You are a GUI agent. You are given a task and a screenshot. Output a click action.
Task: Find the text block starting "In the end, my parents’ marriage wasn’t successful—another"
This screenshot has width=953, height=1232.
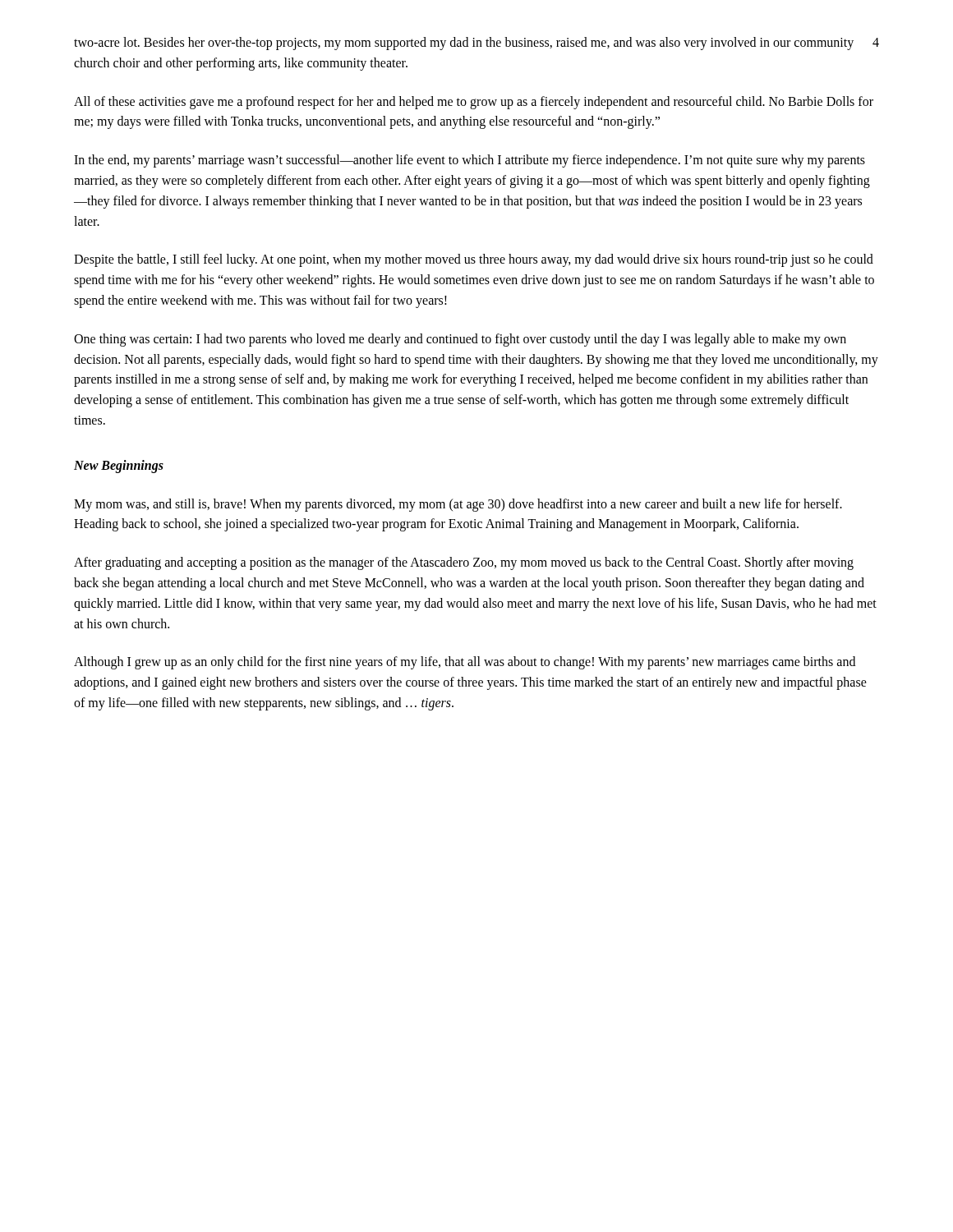coord(472,190)
